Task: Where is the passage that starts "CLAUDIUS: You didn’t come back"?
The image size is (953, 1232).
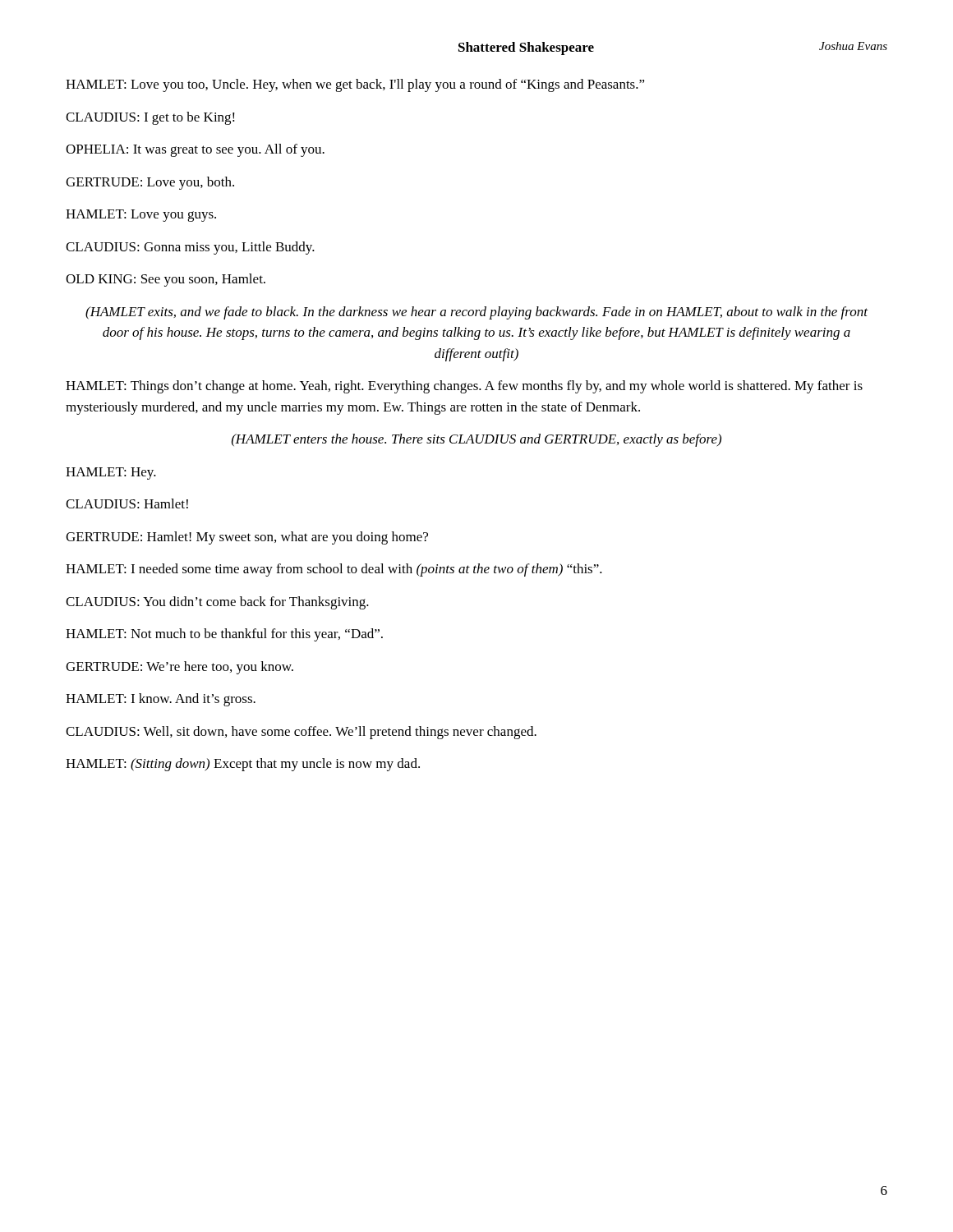Action: point(218,601)
